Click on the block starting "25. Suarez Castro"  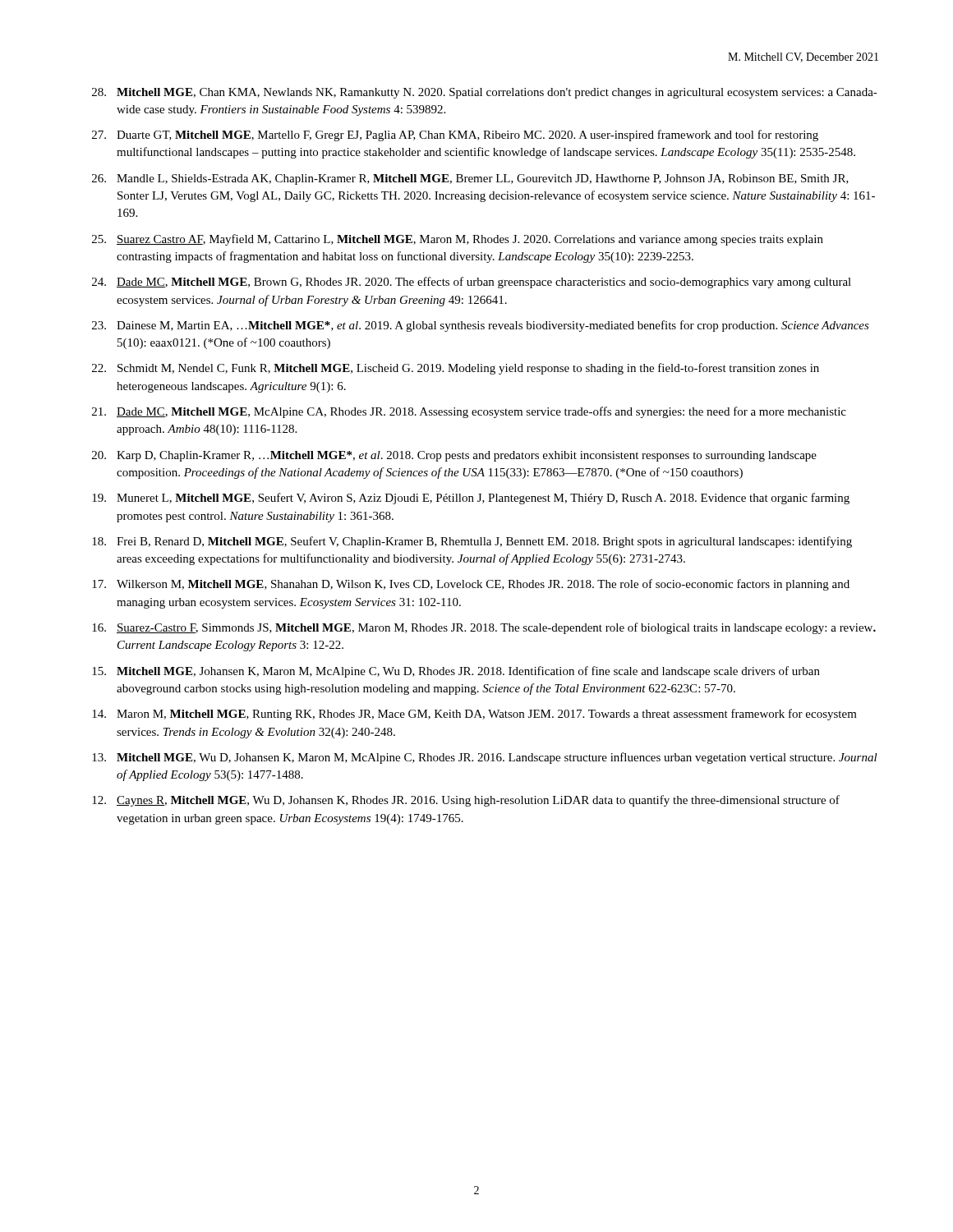(476, 248)
